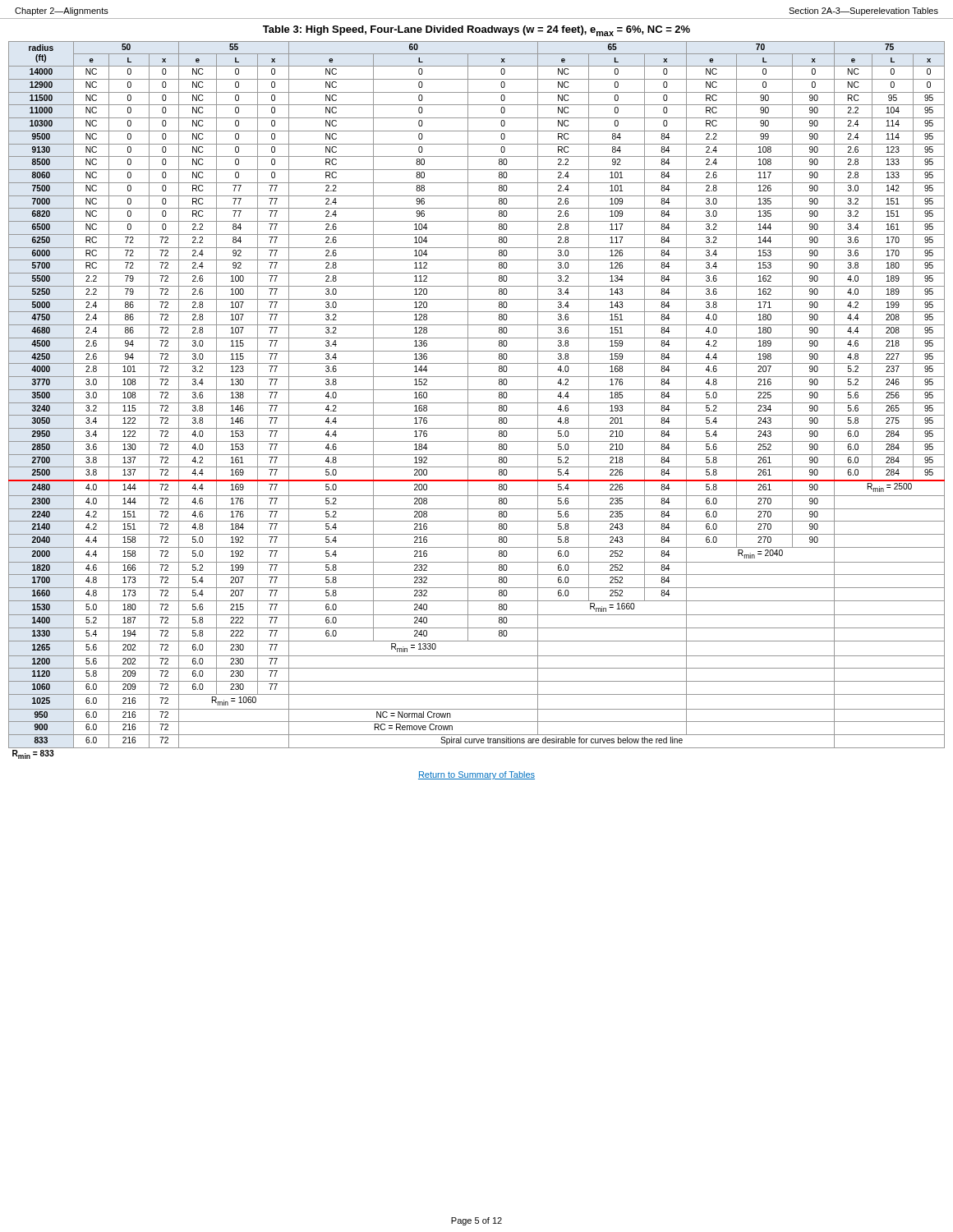Viewport: 953px width, 1232px height.
Task: Locate the element starting "Return to Summary of"
Action: click(476, 775)
